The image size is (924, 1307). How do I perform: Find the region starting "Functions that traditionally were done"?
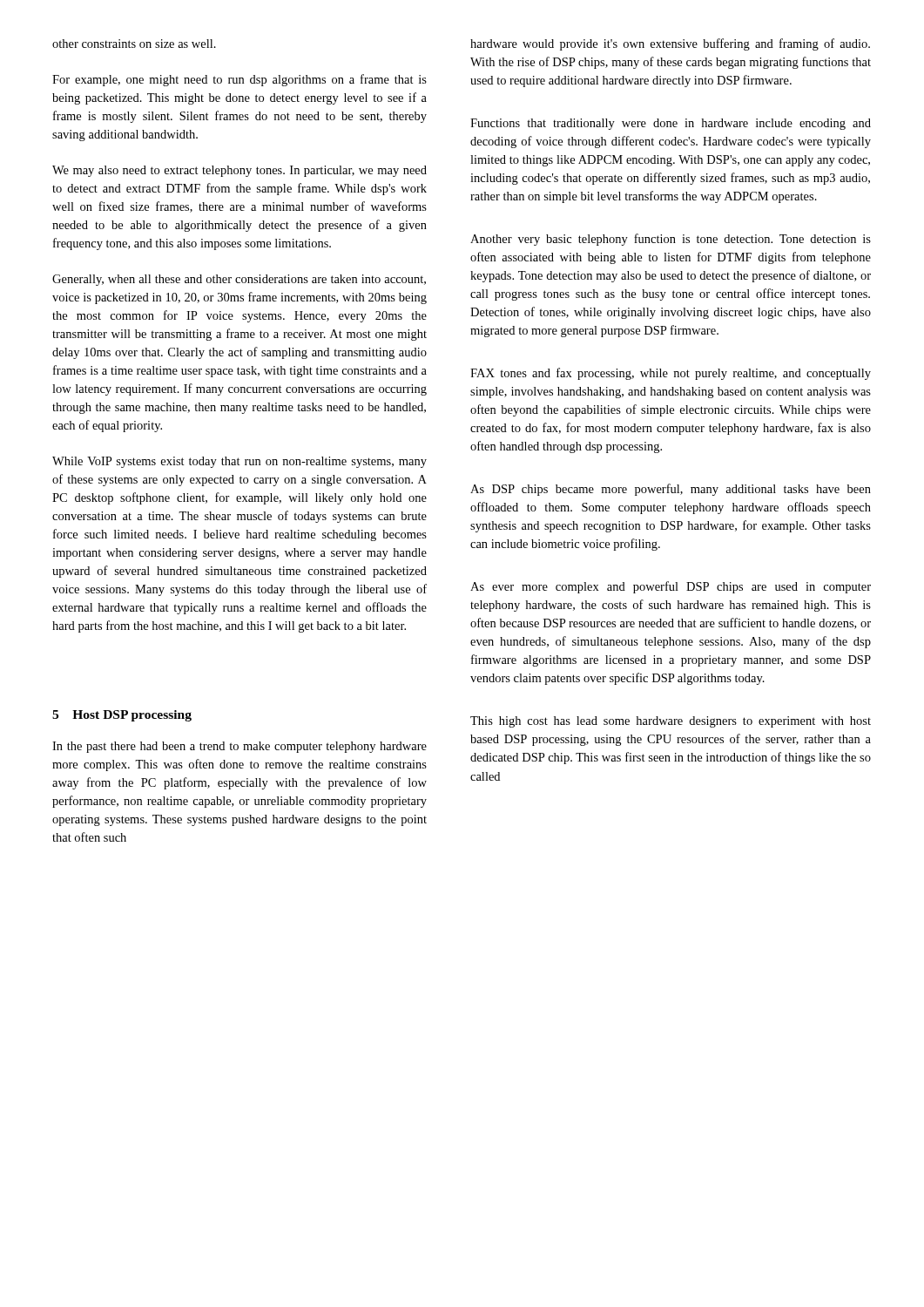(671, 160)
